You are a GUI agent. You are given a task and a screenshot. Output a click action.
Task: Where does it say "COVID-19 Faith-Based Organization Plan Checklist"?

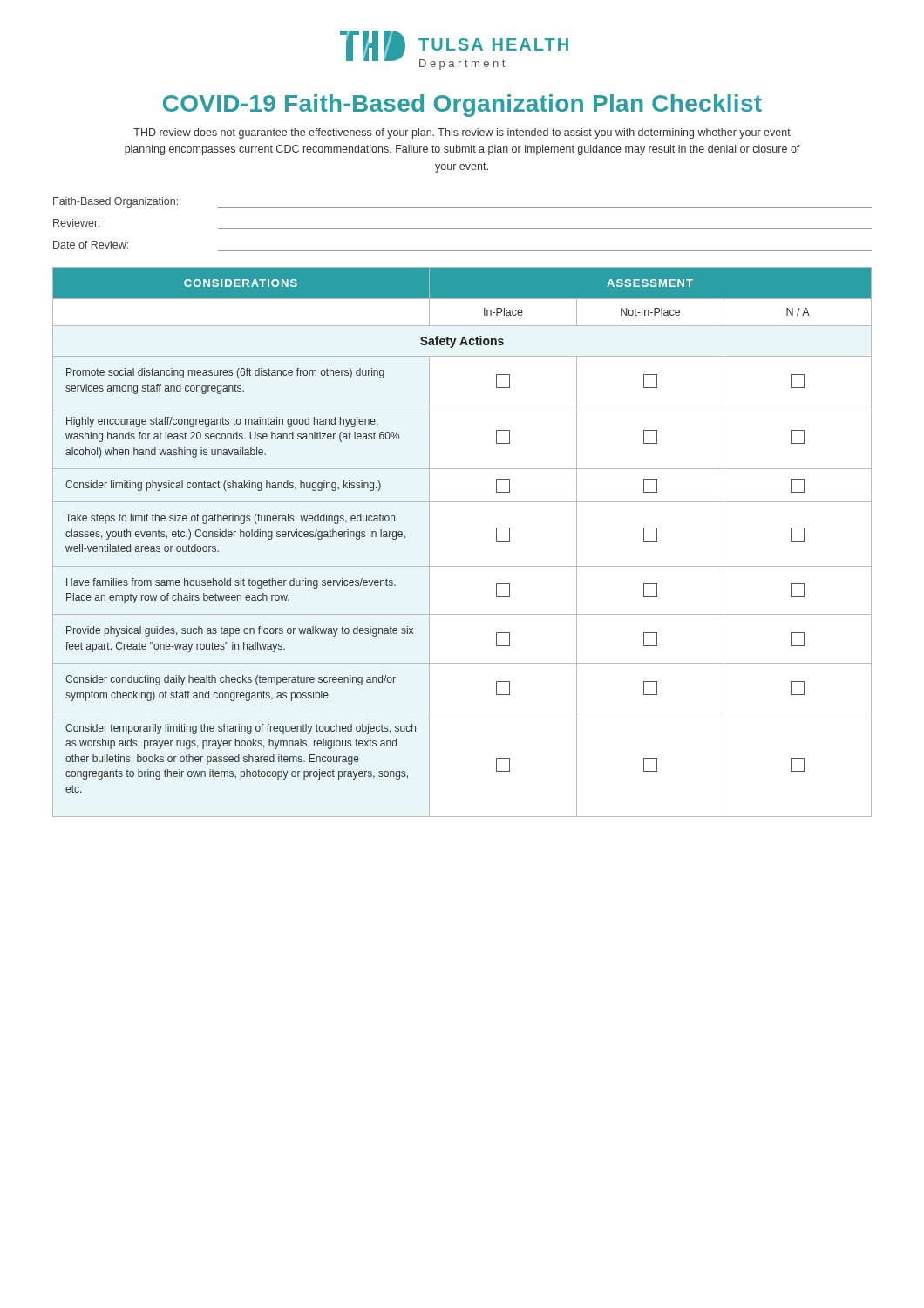click(462, 103)
